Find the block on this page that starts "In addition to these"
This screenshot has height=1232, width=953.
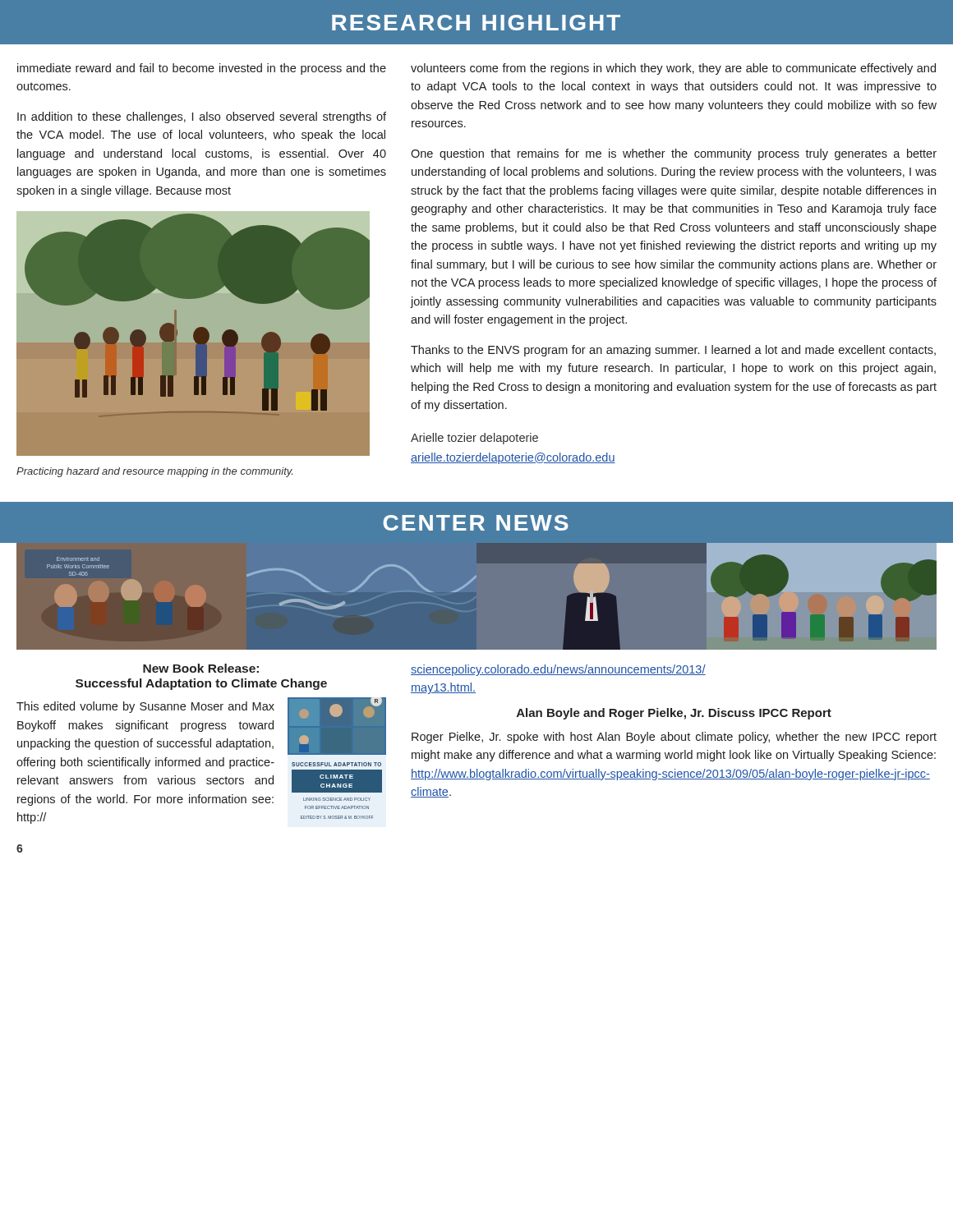pyautogui.click(x=201, y=154)
